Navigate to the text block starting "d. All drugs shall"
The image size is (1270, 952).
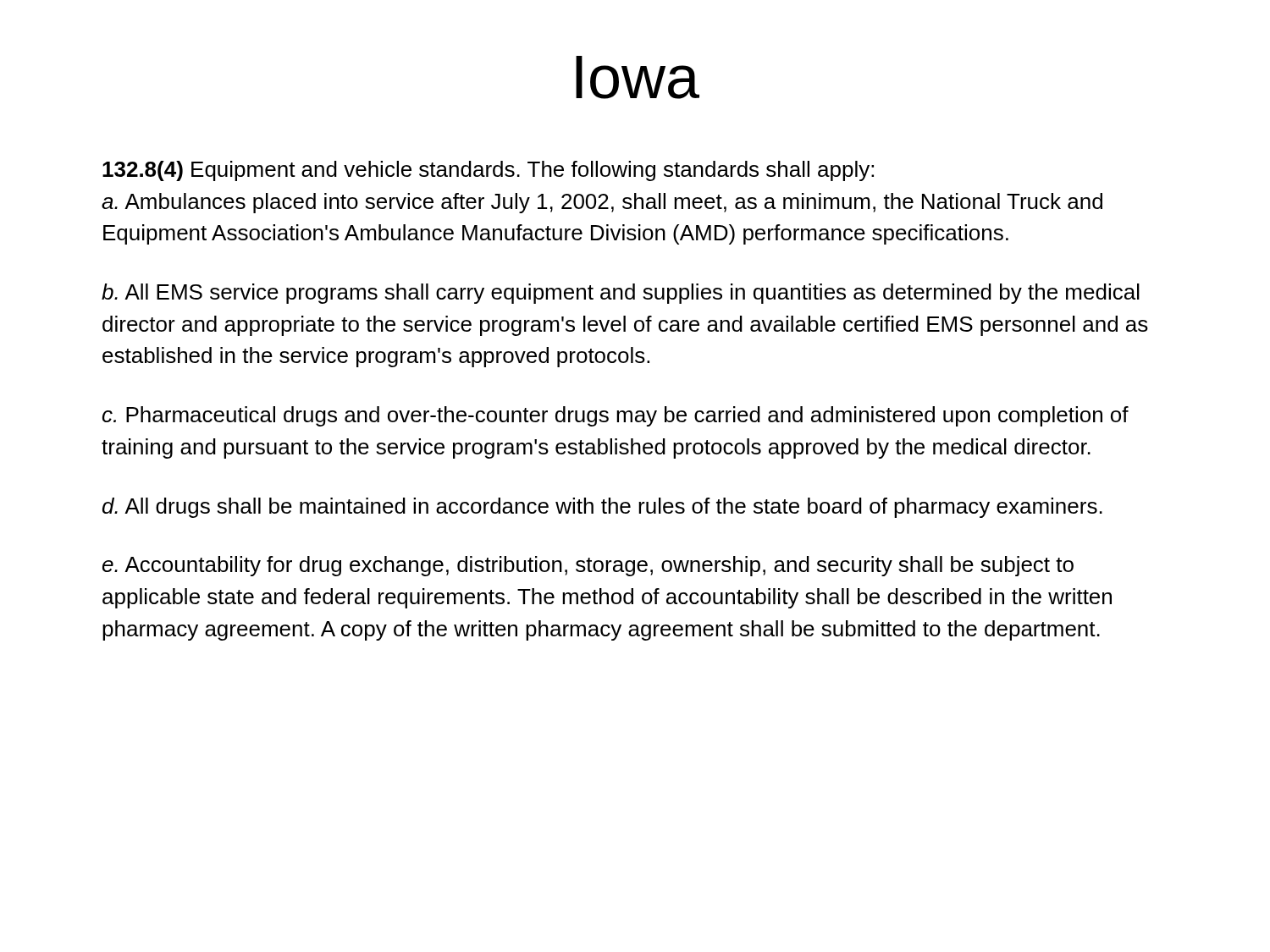[603, 506]
